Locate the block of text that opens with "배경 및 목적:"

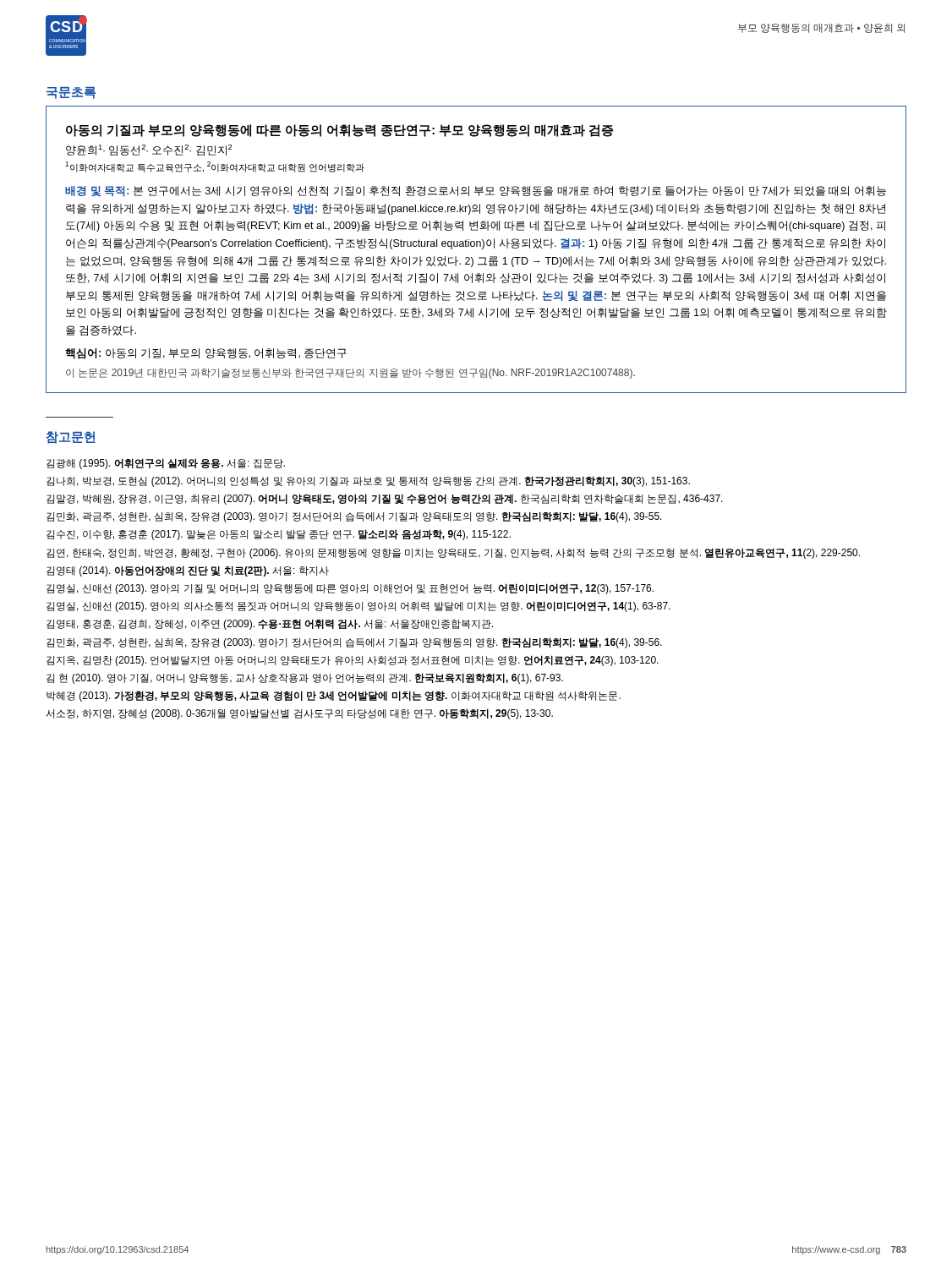pyautogui.click(x=476, y=261)
